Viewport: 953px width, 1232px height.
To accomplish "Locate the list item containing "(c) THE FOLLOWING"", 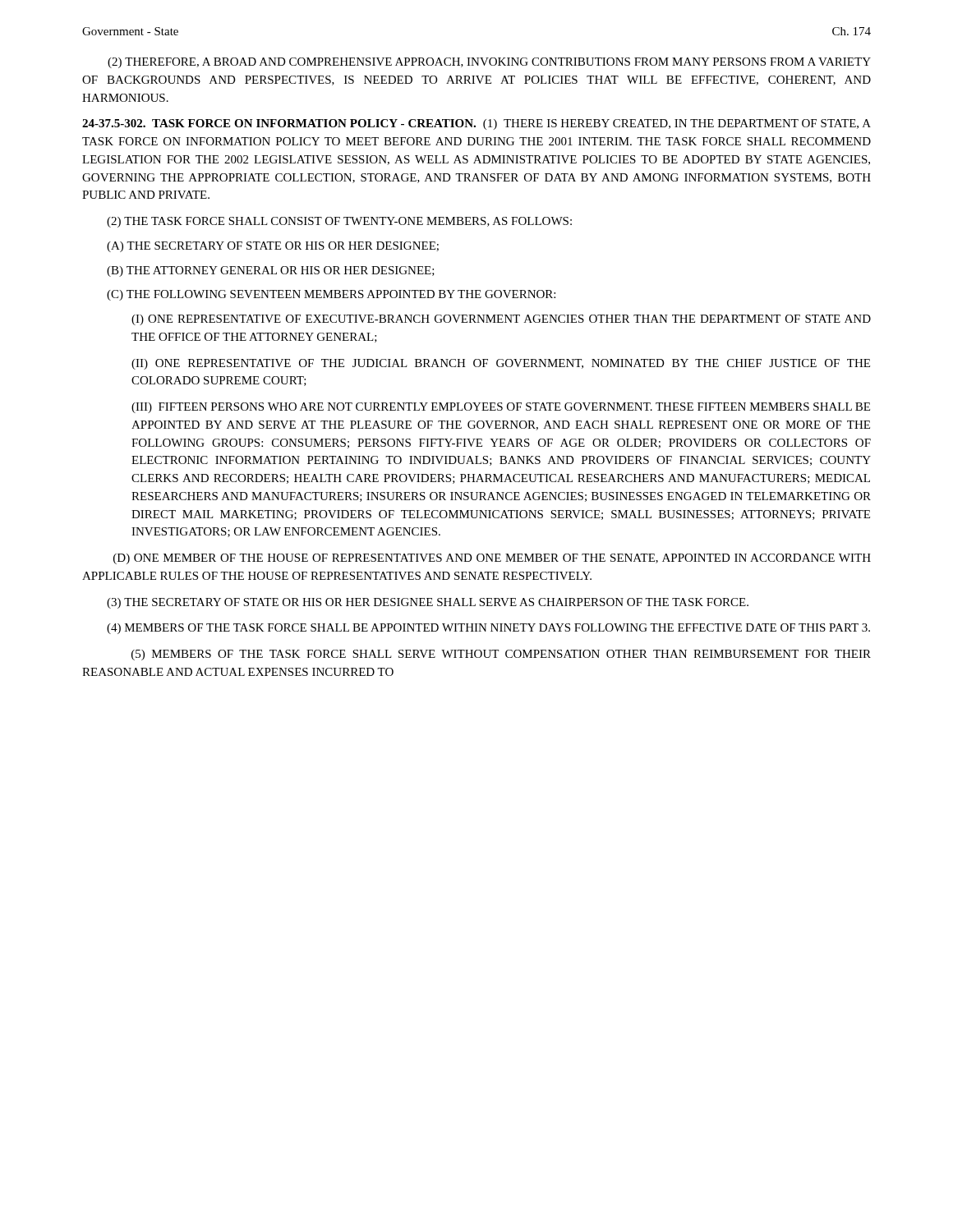I will click(x=319, y=294).
